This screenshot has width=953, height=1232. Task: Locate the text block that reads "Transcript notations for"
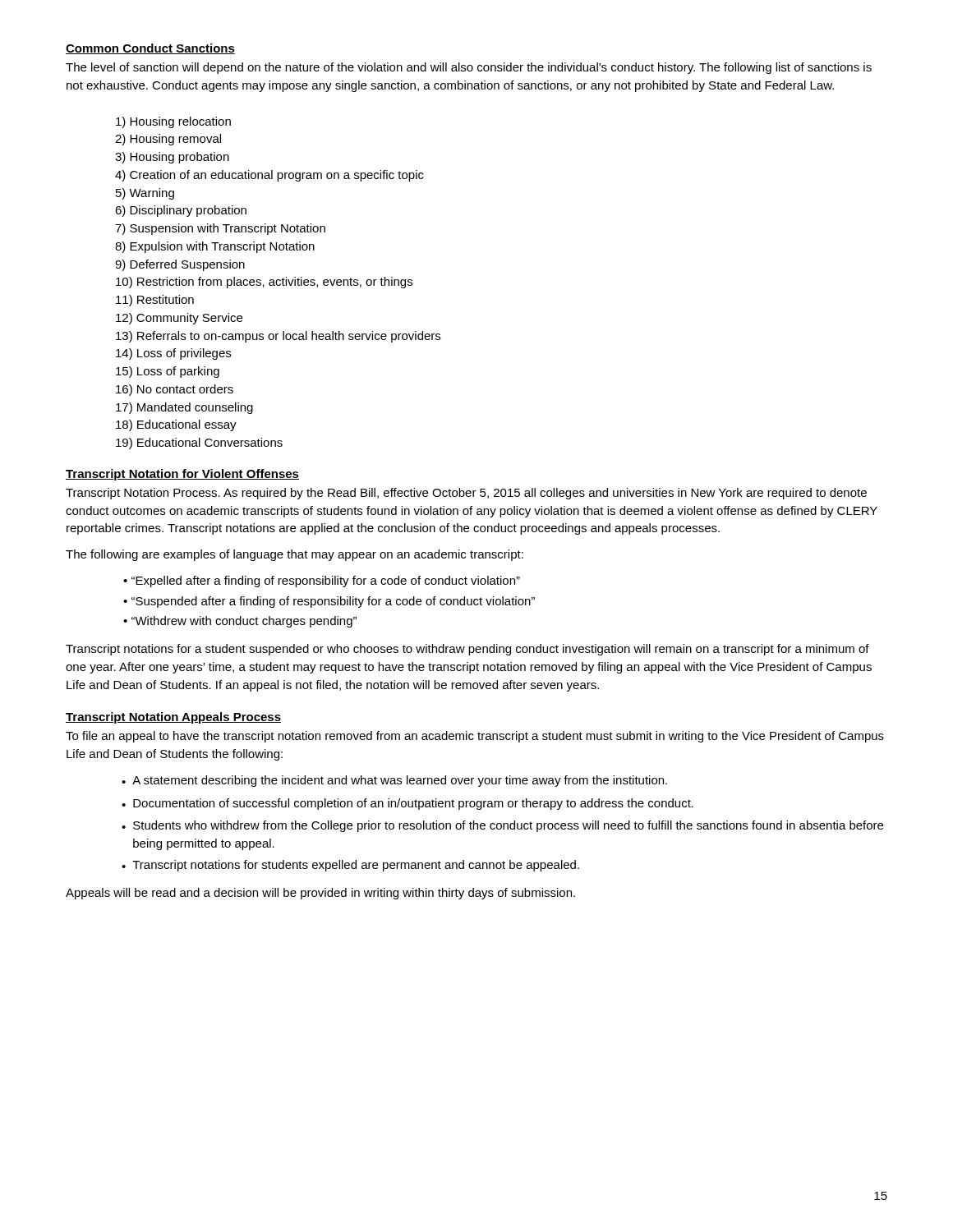476,667
